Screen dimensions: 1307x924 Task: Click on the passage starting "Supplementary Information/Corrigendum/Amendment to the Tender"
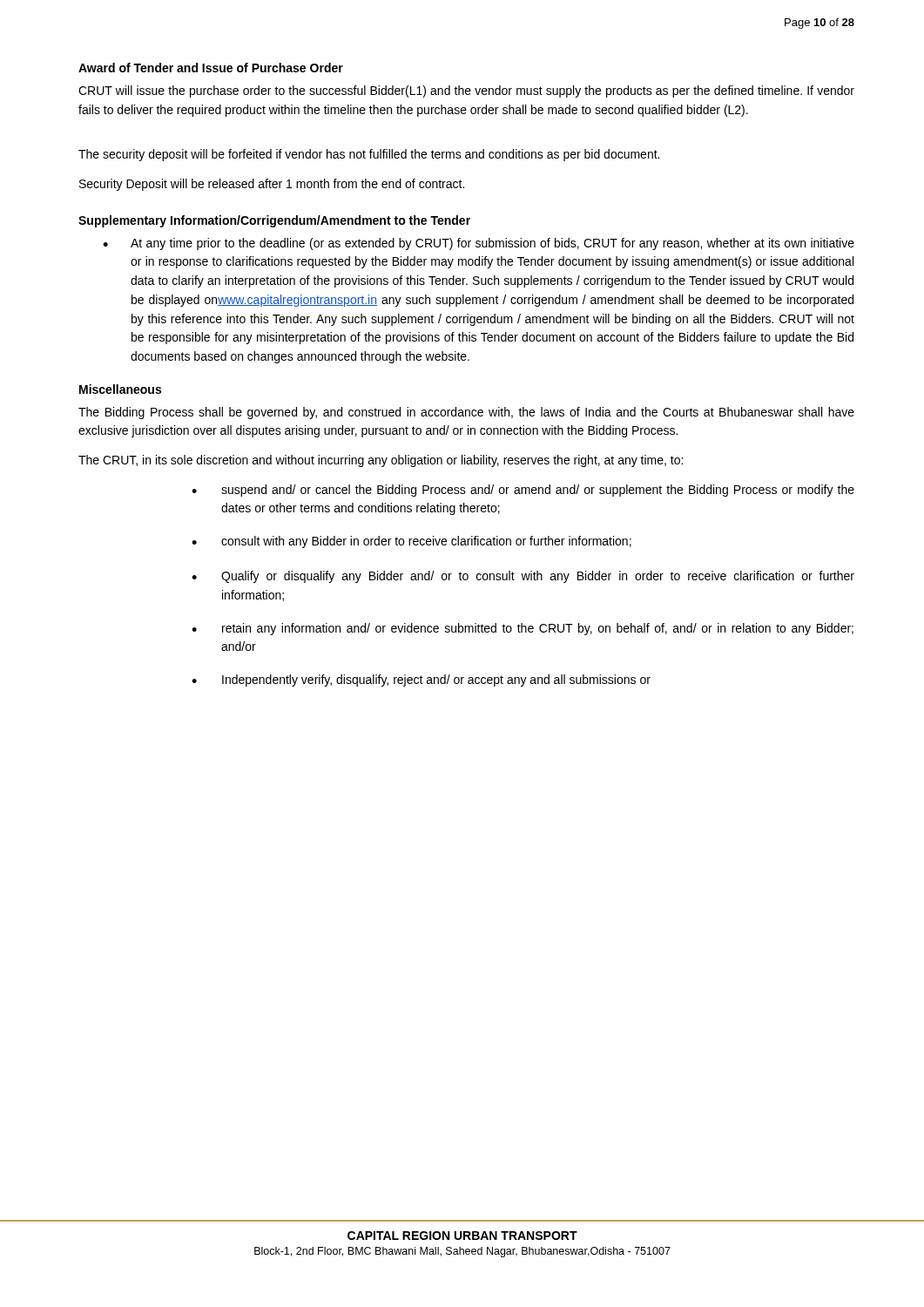tap(274, 220)
